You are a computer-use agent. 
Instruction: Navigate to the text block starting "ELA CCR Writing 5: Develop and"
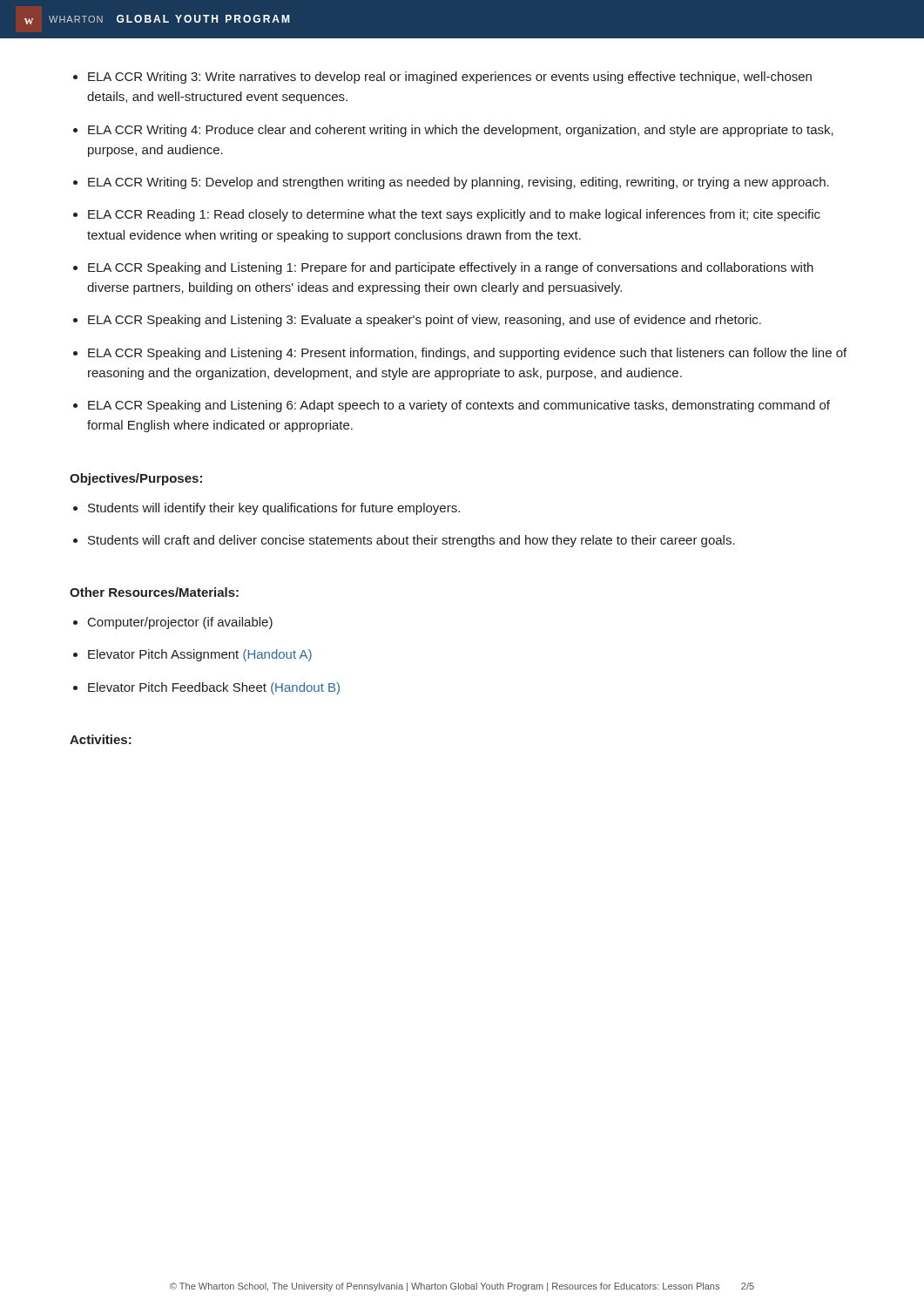tap(458, 182)
